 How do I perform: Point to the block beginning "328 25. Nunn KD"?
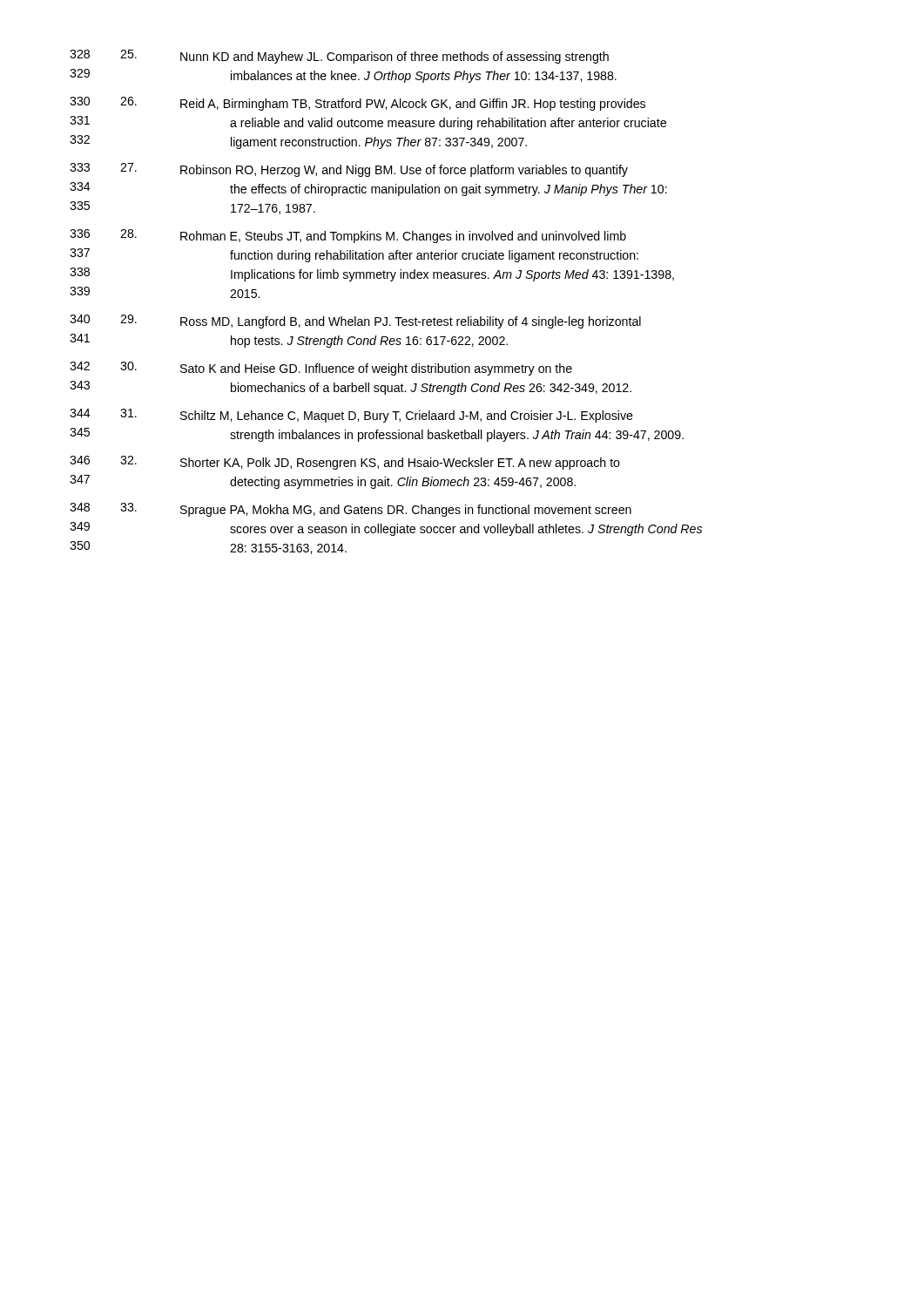[465, 66]
